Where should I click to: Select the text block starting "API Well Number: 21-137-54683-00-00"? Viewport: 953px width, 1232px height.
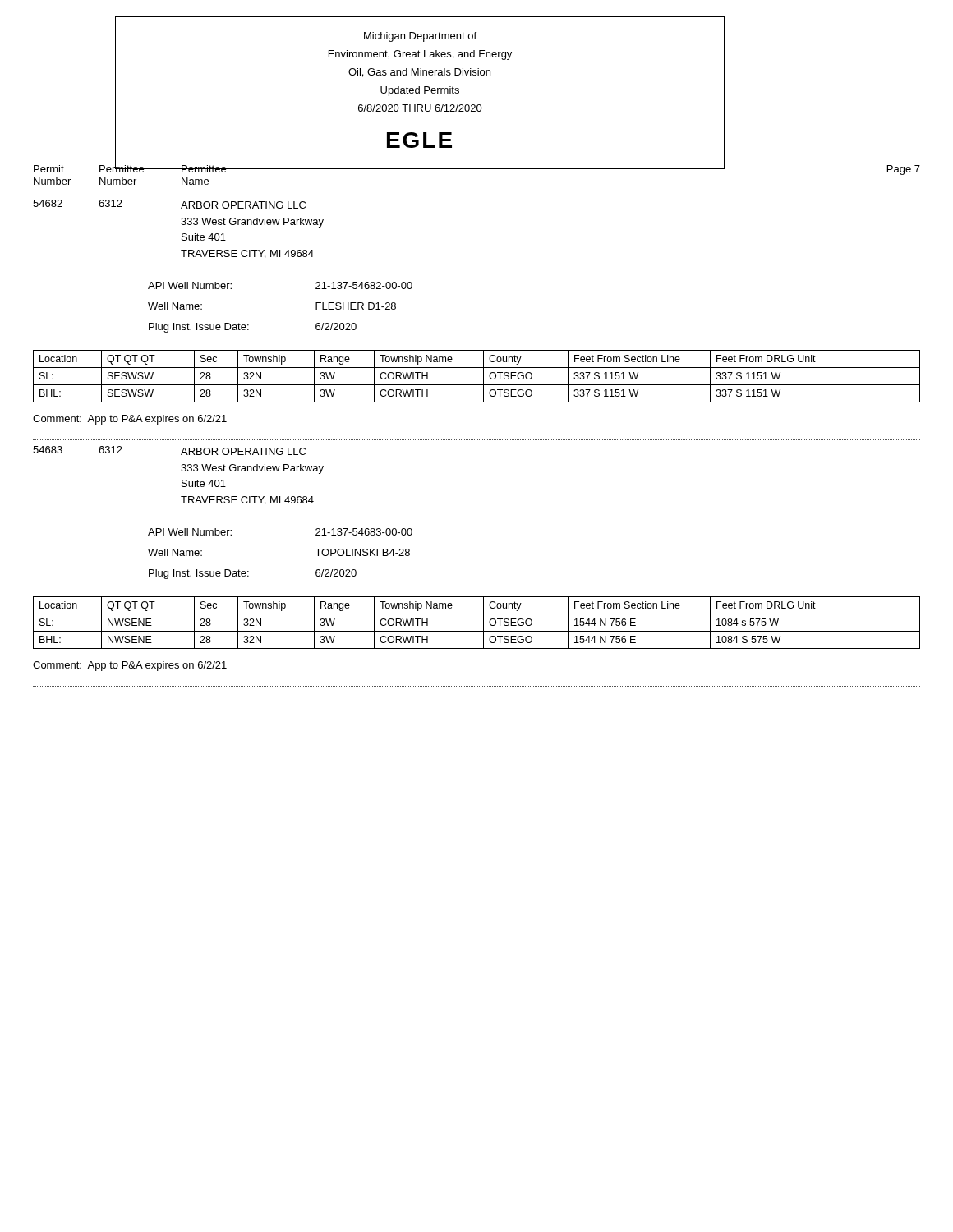[x=223, y=532]
